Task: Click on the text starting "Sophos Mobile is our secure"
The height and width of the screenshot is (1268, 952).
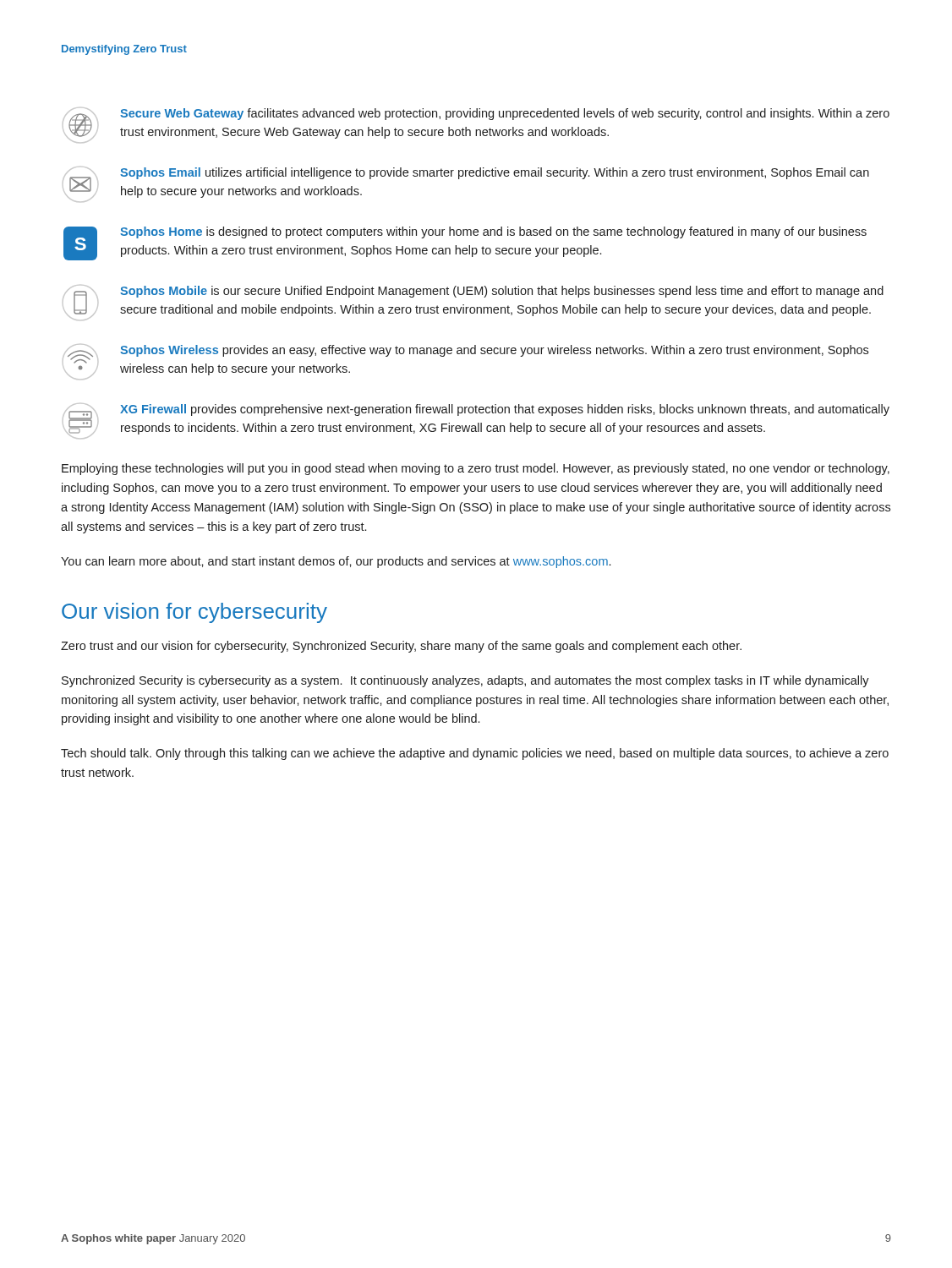Action: 476,302
